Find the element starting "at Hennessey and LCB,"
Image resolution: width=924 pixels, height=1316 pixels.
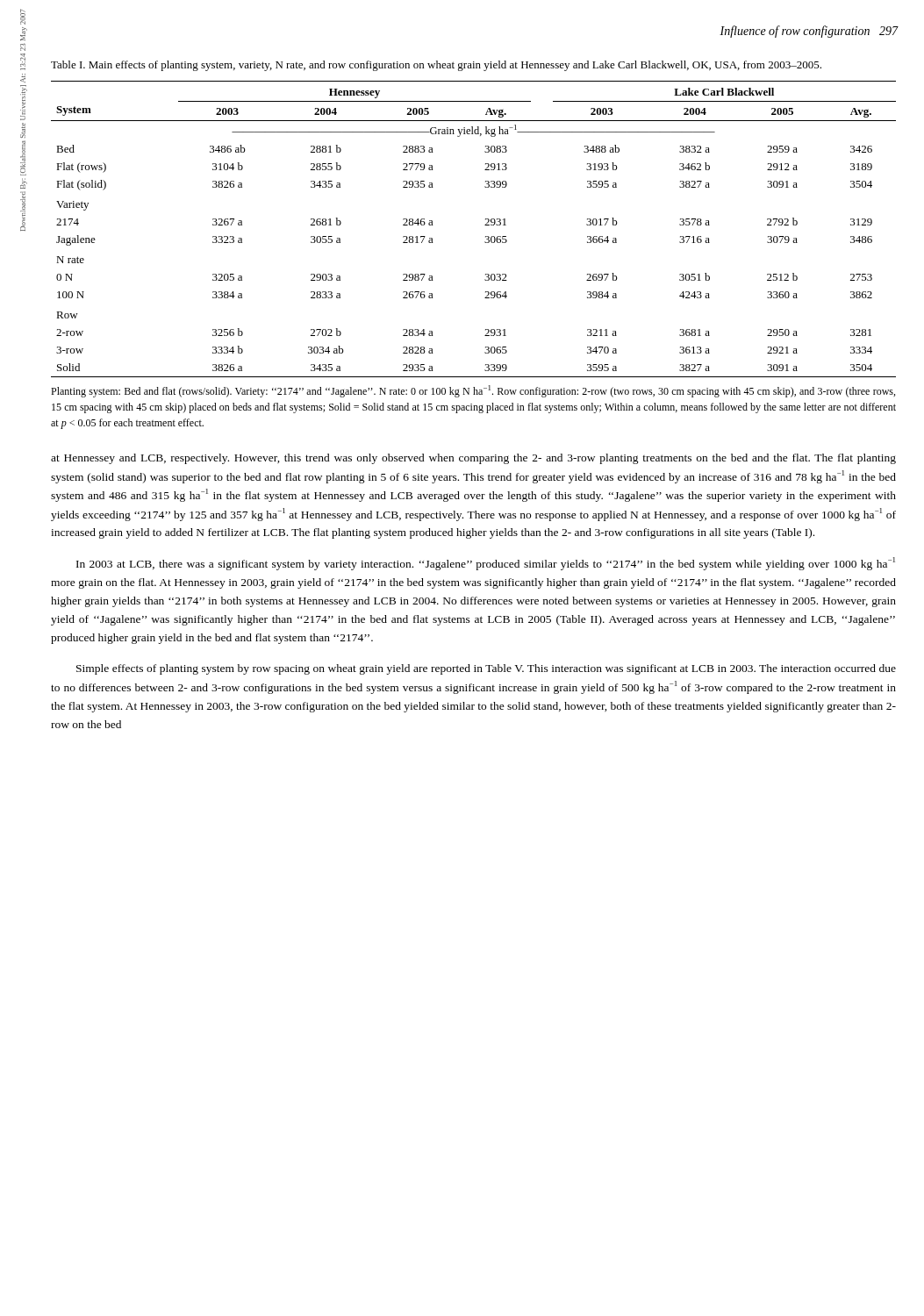pyautogui.click(x=473, y=495)
